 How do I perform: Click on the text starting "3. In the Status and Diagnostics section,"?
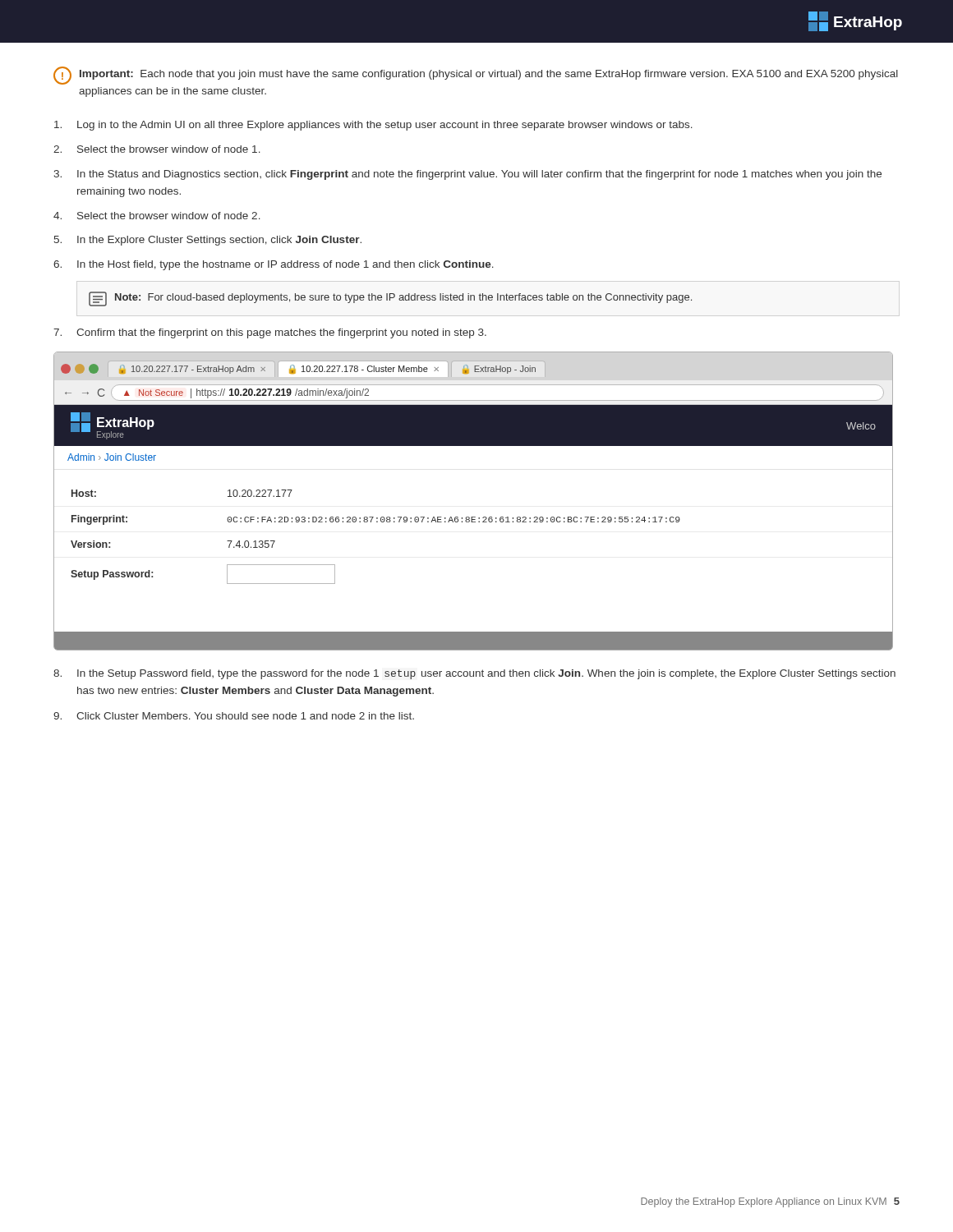pos(476,183)
